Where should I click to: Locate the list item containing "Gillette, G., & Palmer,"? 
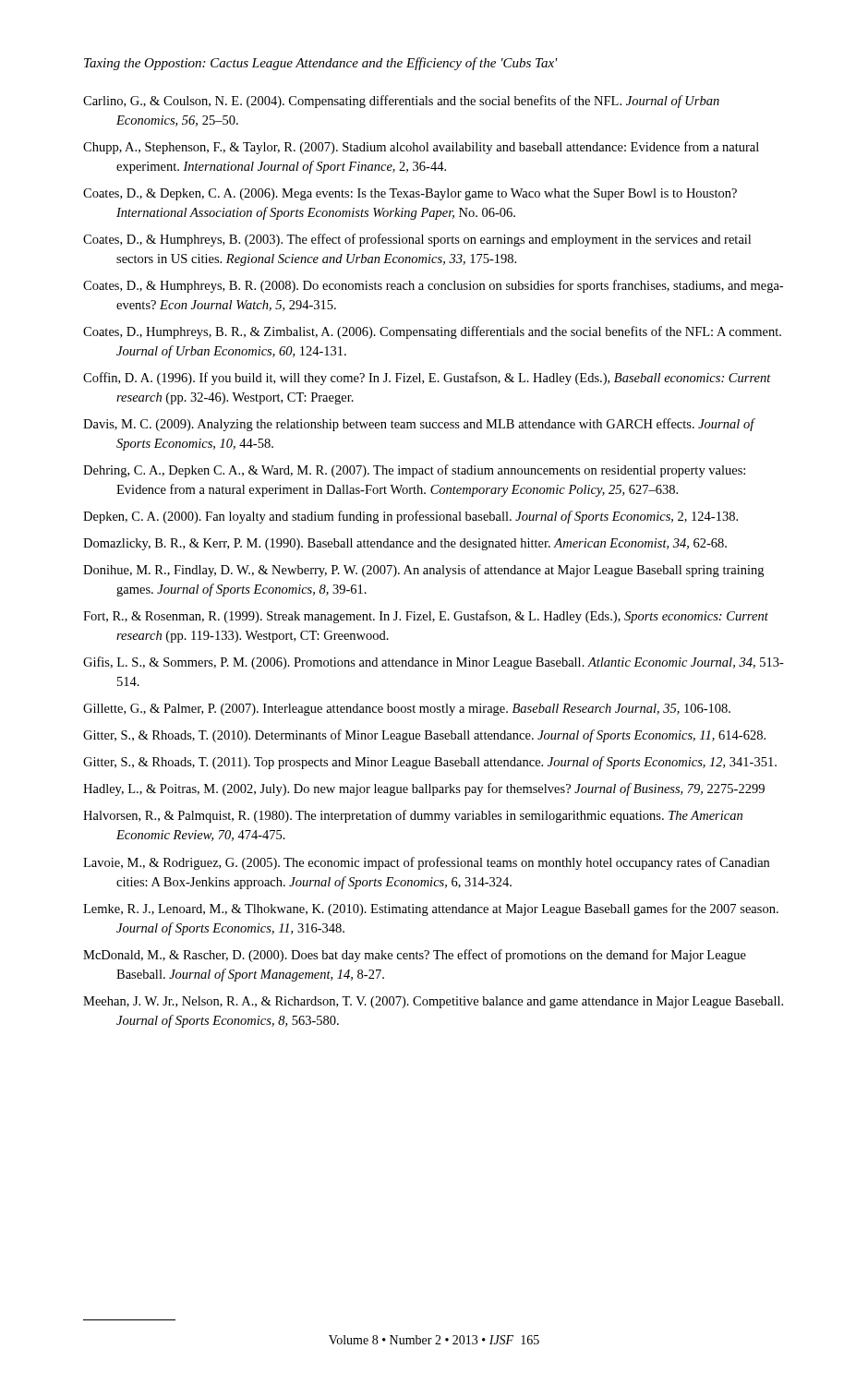click(x=407, y=709)
